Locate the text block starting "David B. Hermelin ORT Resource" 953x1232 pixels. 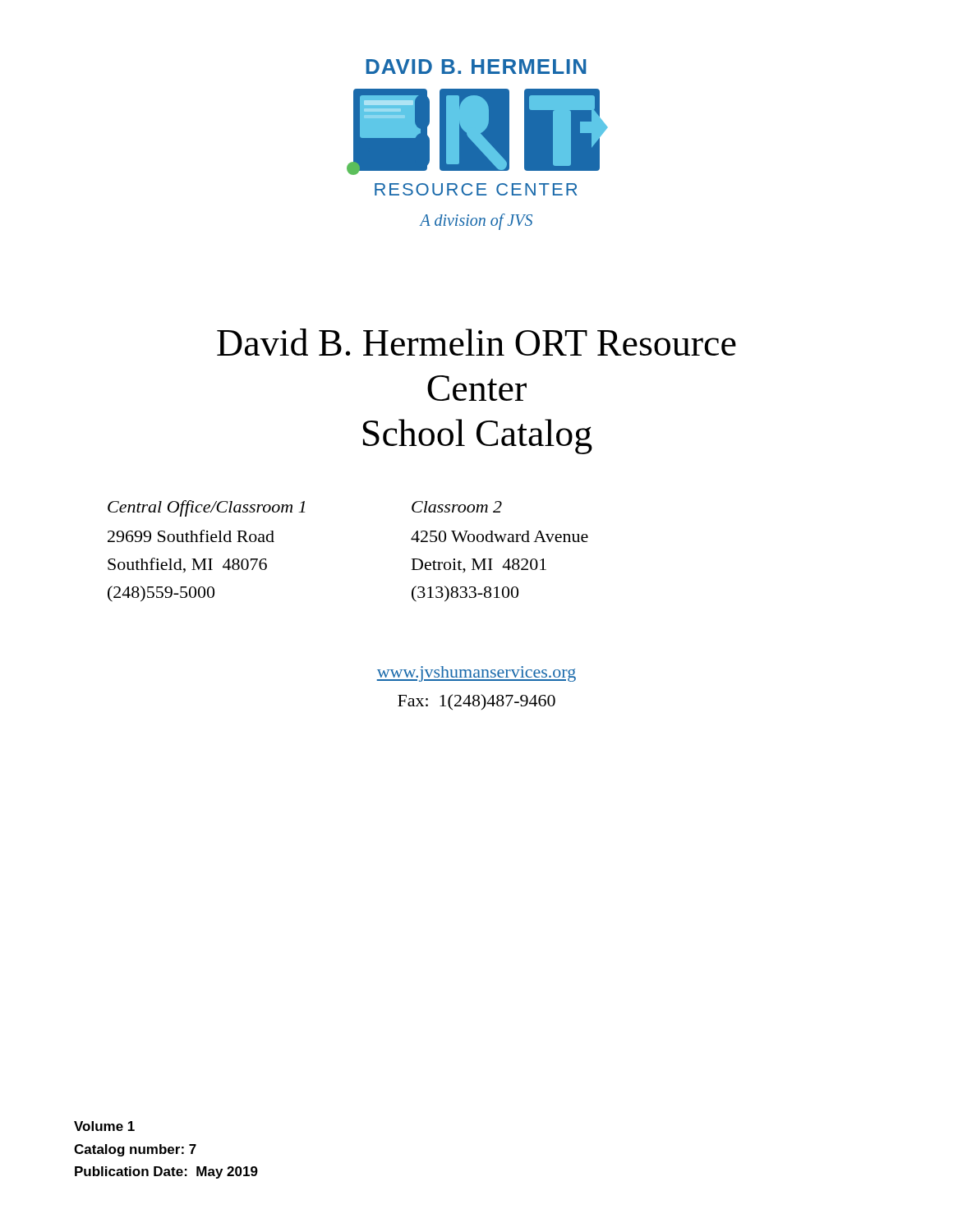coord(476,388)
